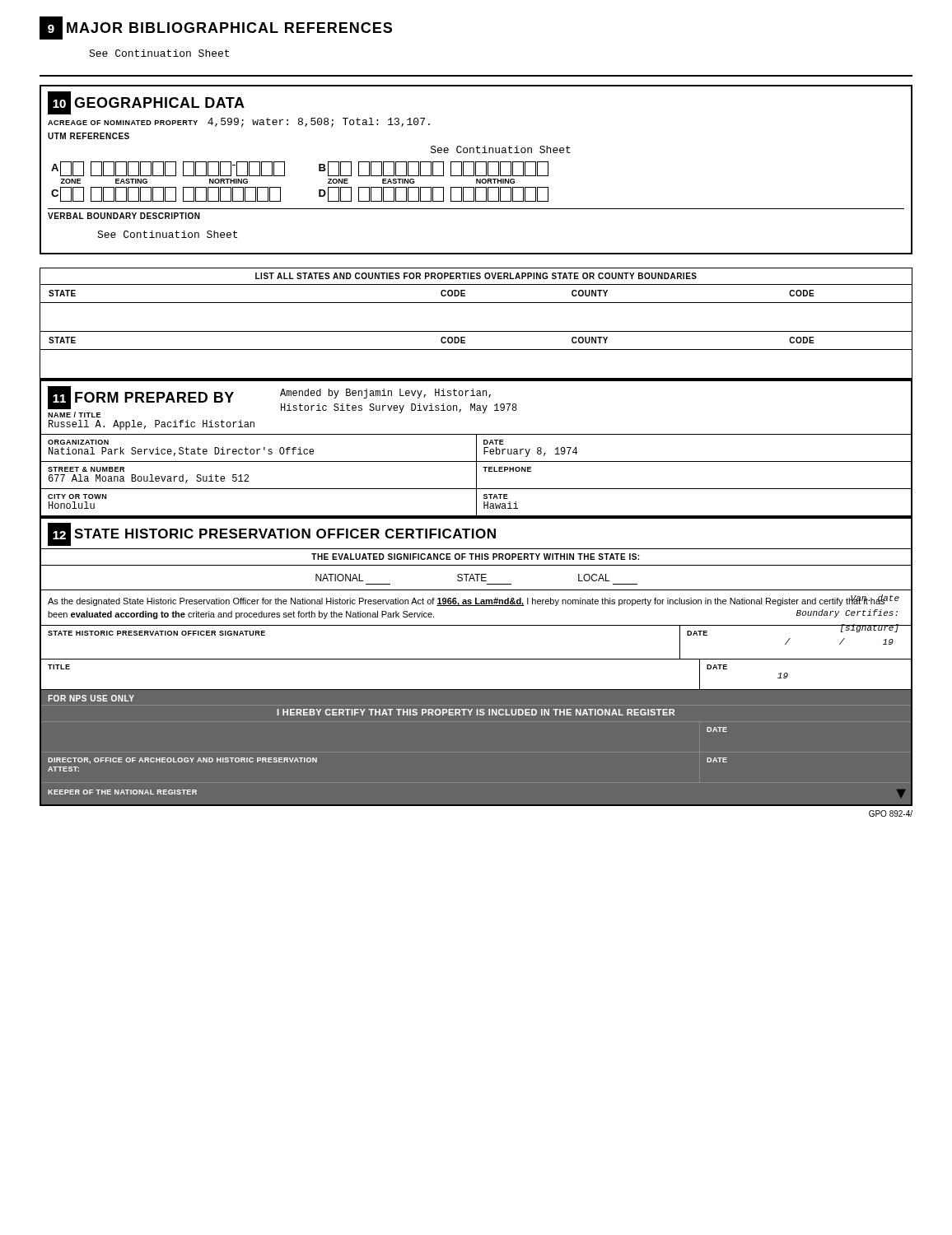Select the table that reads "CODE"
Screen dimensions: 1235x952
476,324
